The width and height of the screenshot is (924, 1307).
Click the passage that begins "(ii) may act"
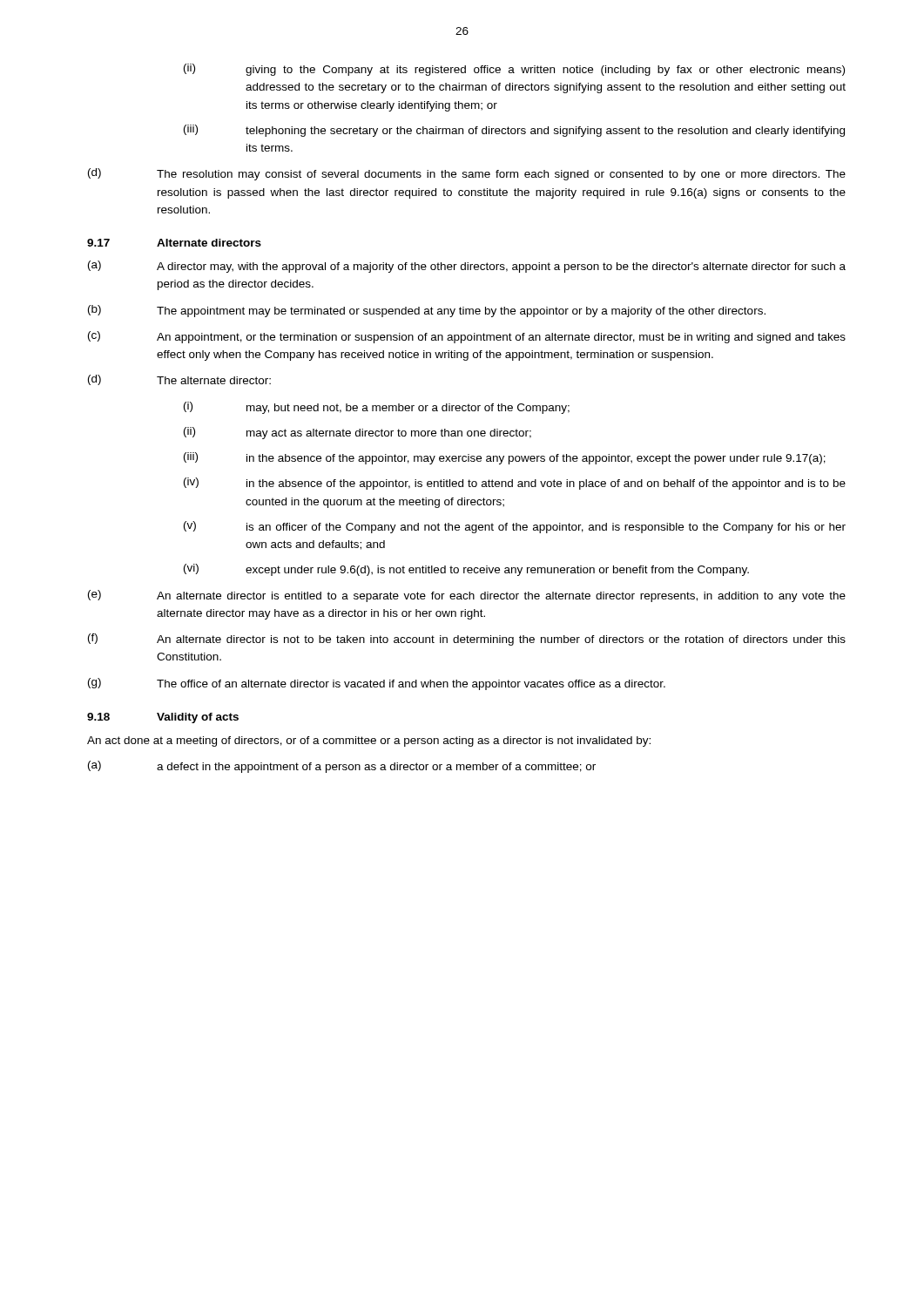pos(514,433)
